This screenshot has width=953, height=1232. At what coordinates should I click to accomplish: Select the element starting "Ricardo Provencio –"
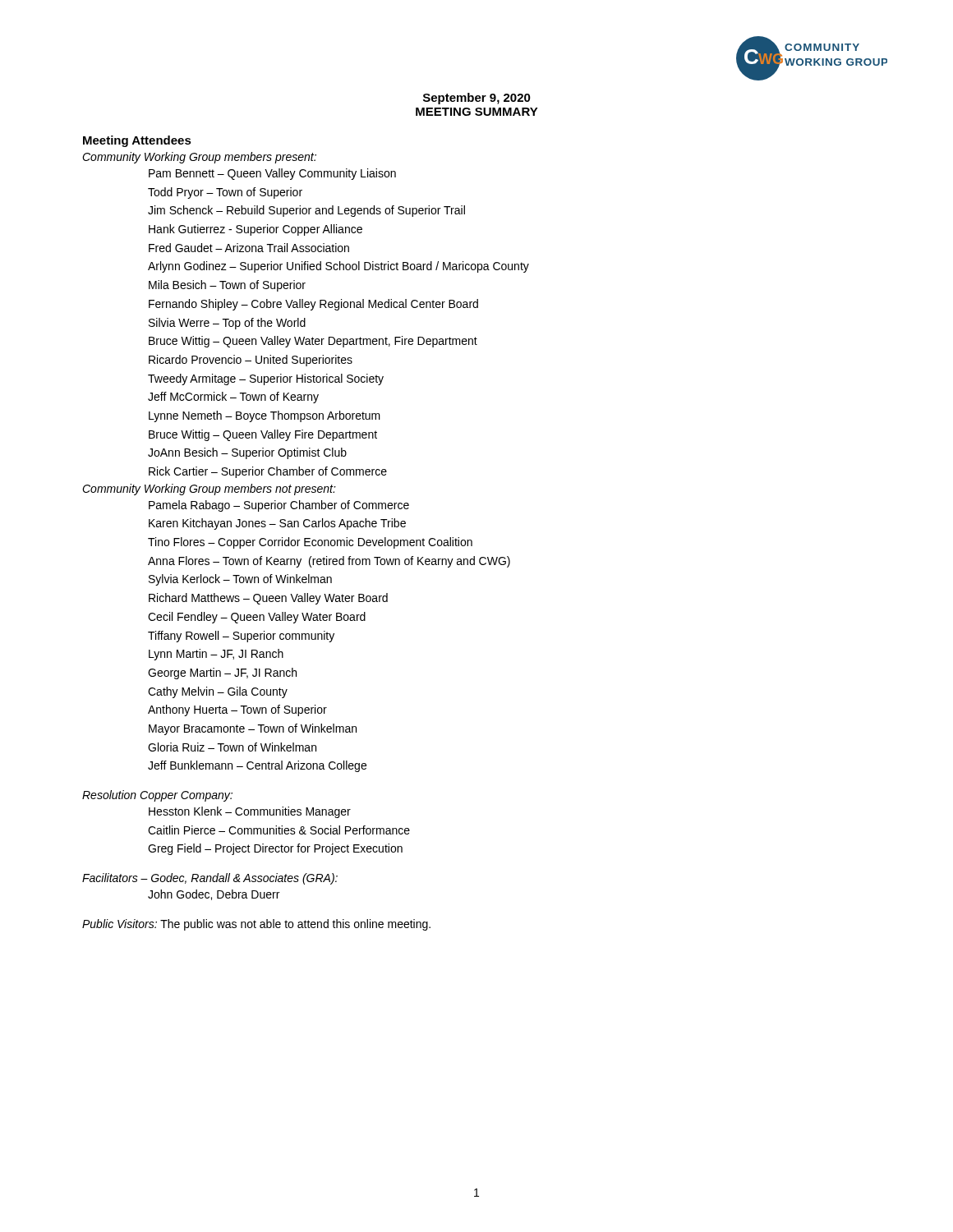(x=251, y=361)
